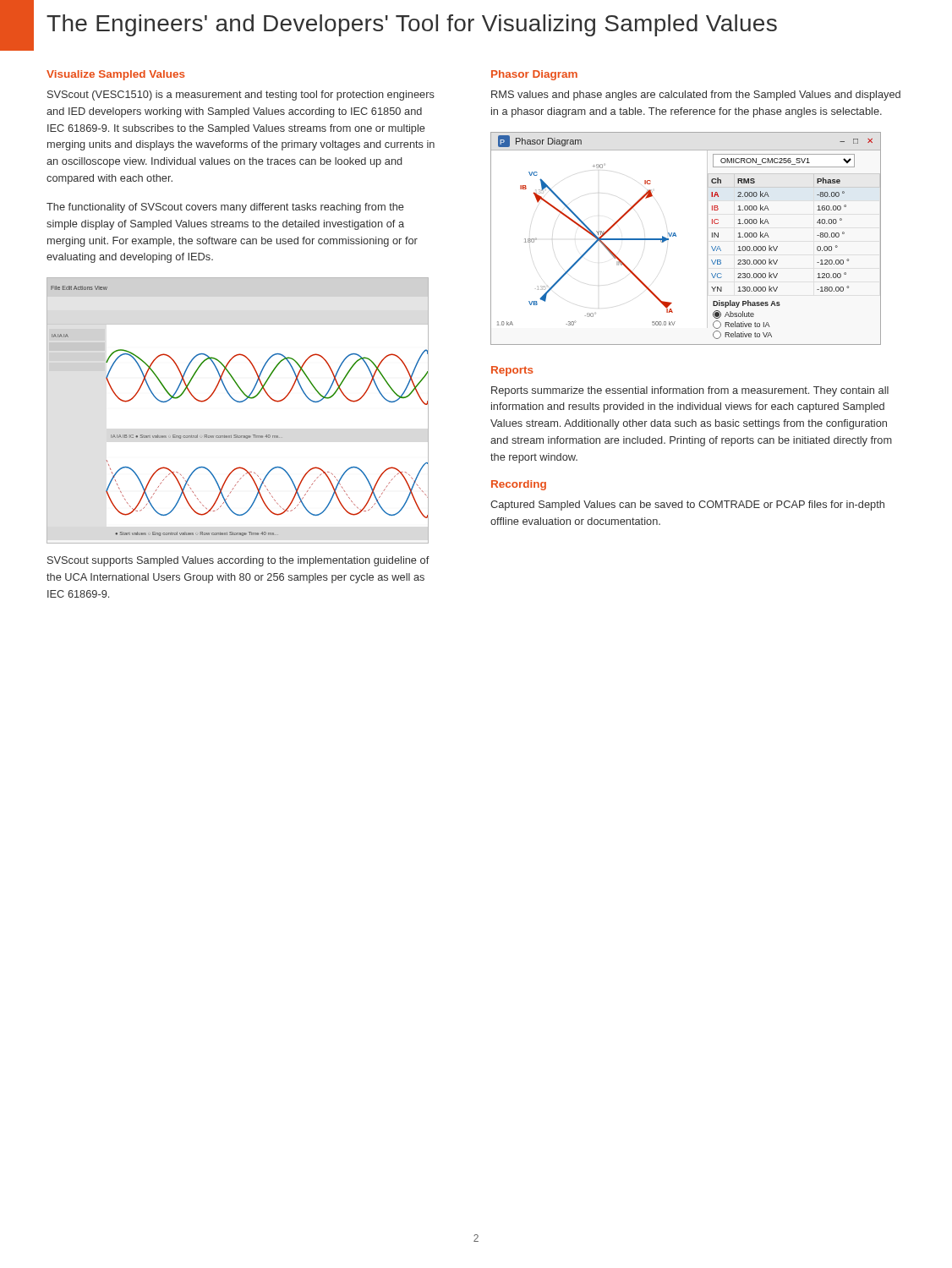Find the block starting "Phasor Diagram"
Screen dimensions: 1268x952
534,74
